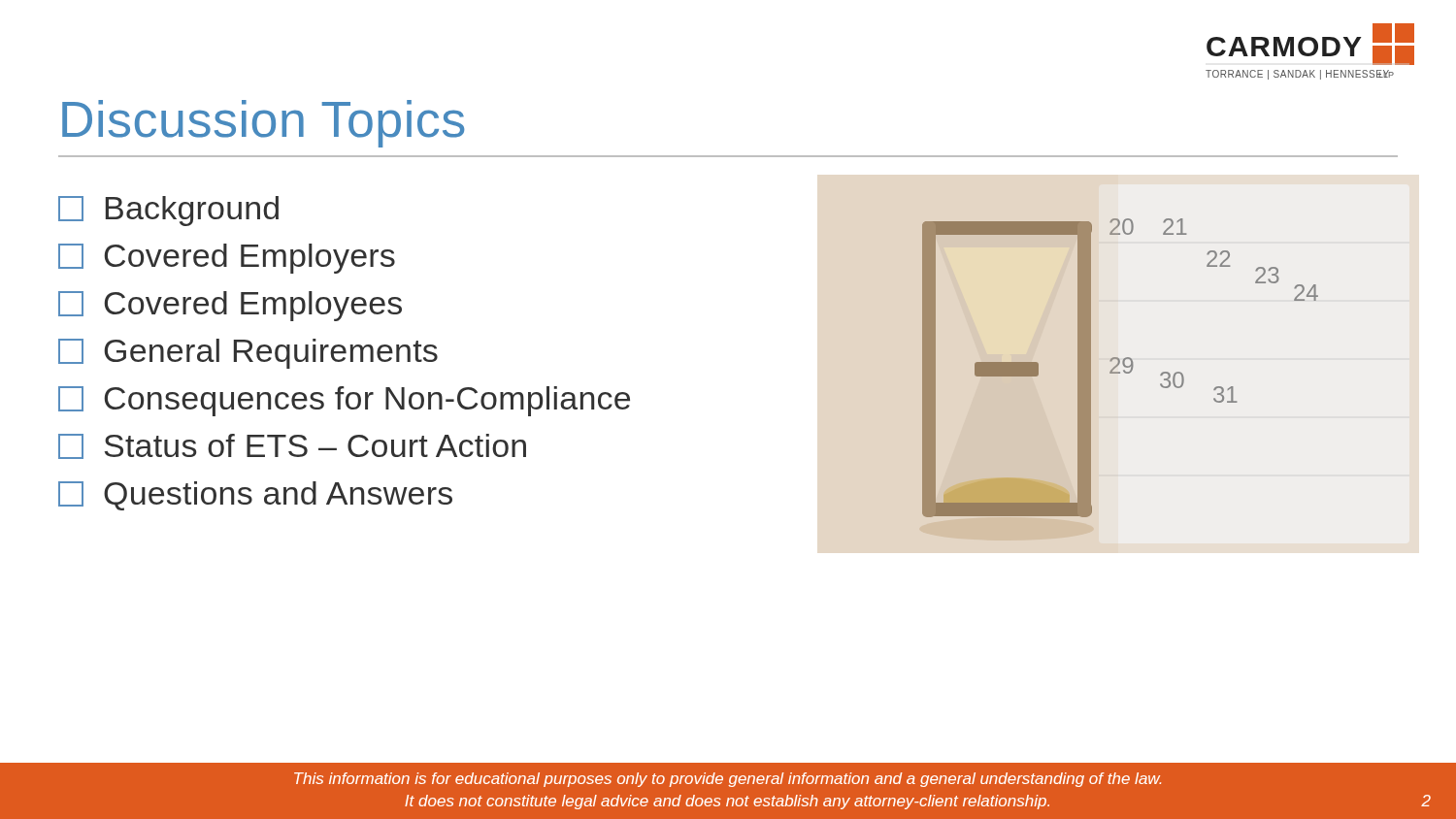Find "General Requirements" on this page

click(x=249, y=351)
